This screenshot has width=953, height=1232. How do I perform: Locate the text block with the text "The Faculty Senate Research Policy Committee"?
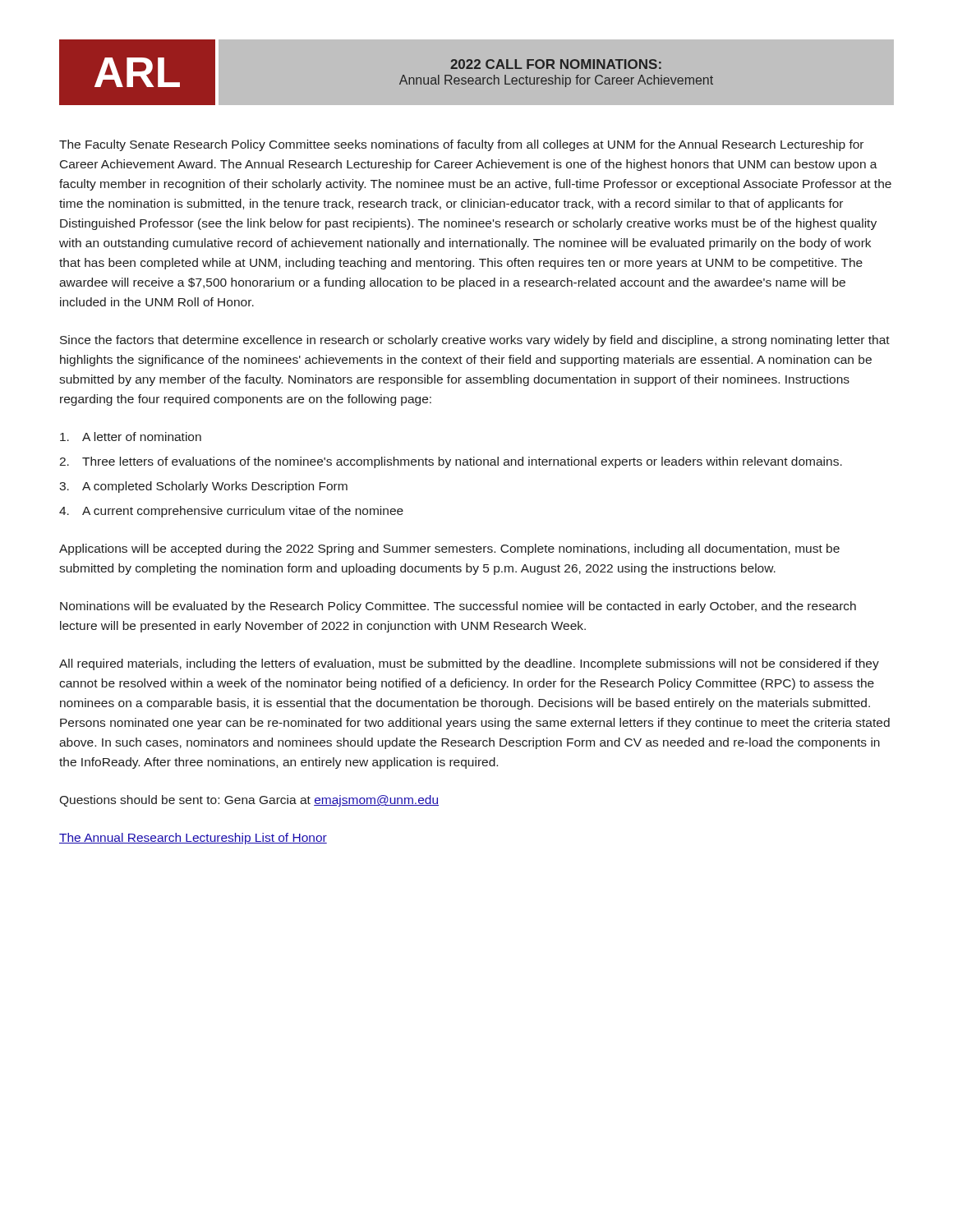click(475, 223)
